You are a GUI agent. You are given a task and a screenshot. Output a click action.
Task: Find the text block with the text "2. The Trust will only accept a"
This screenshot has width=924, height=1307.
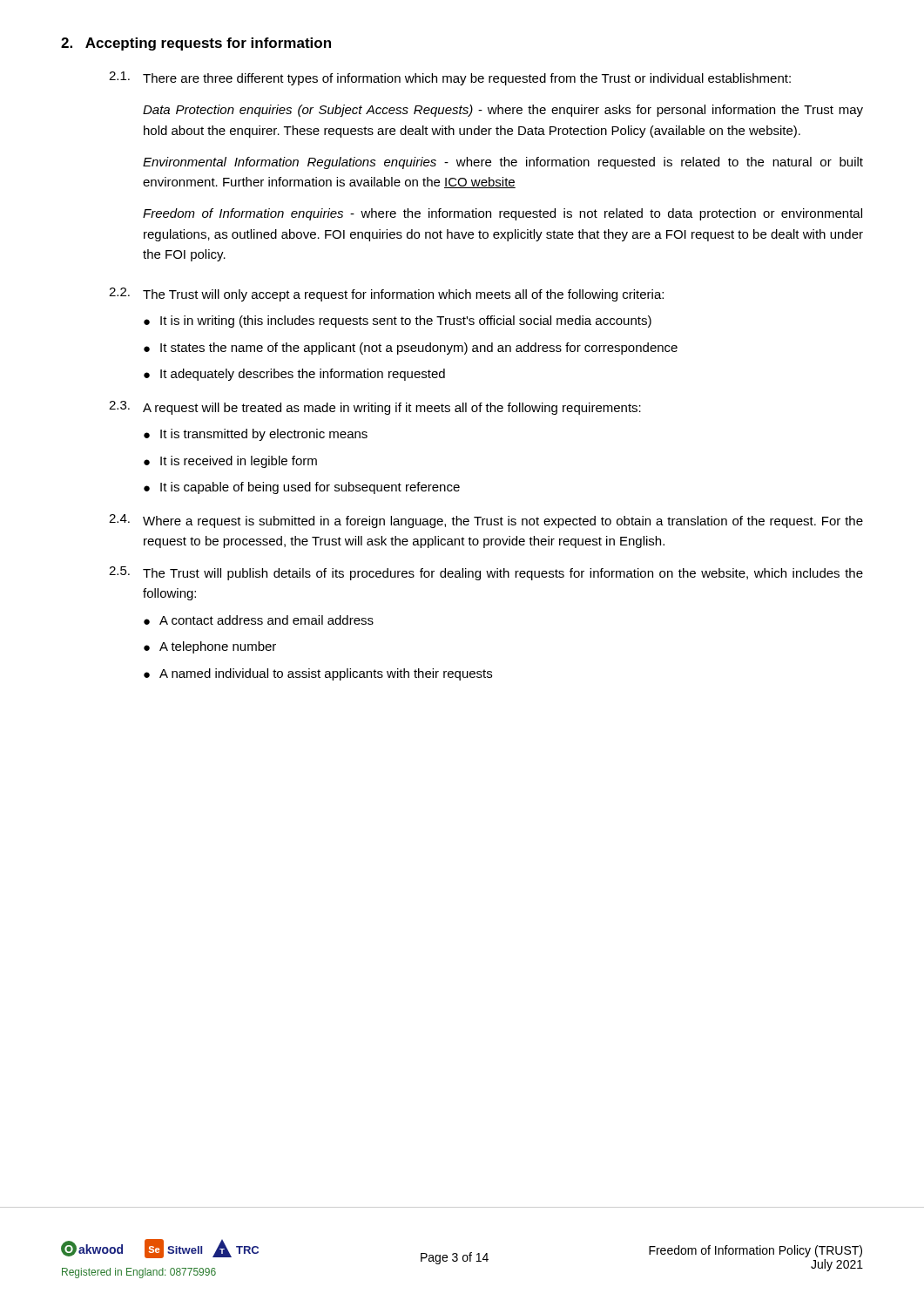click(x=462, y=294)
